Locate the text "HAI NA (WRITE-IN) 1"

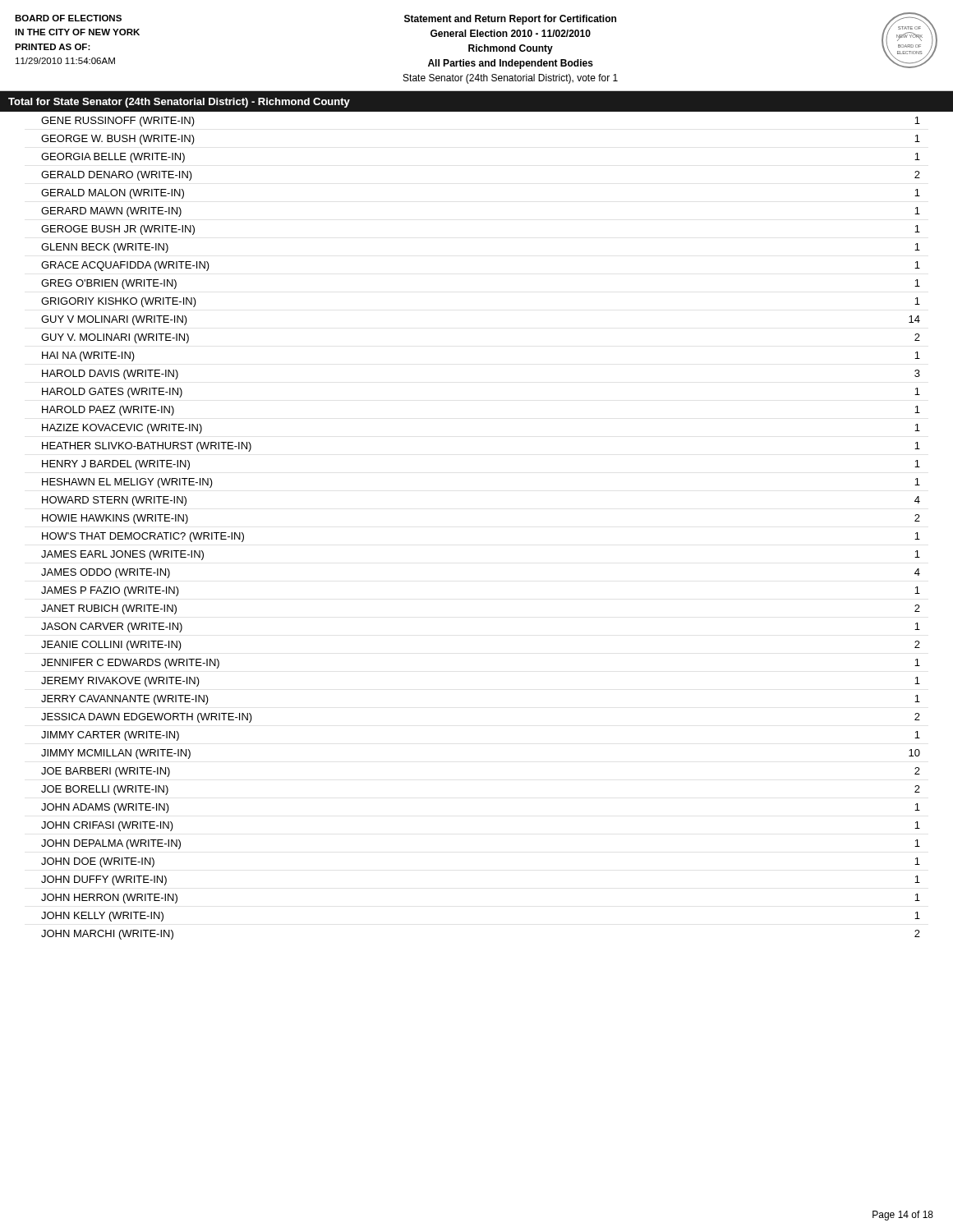point(86,356)
